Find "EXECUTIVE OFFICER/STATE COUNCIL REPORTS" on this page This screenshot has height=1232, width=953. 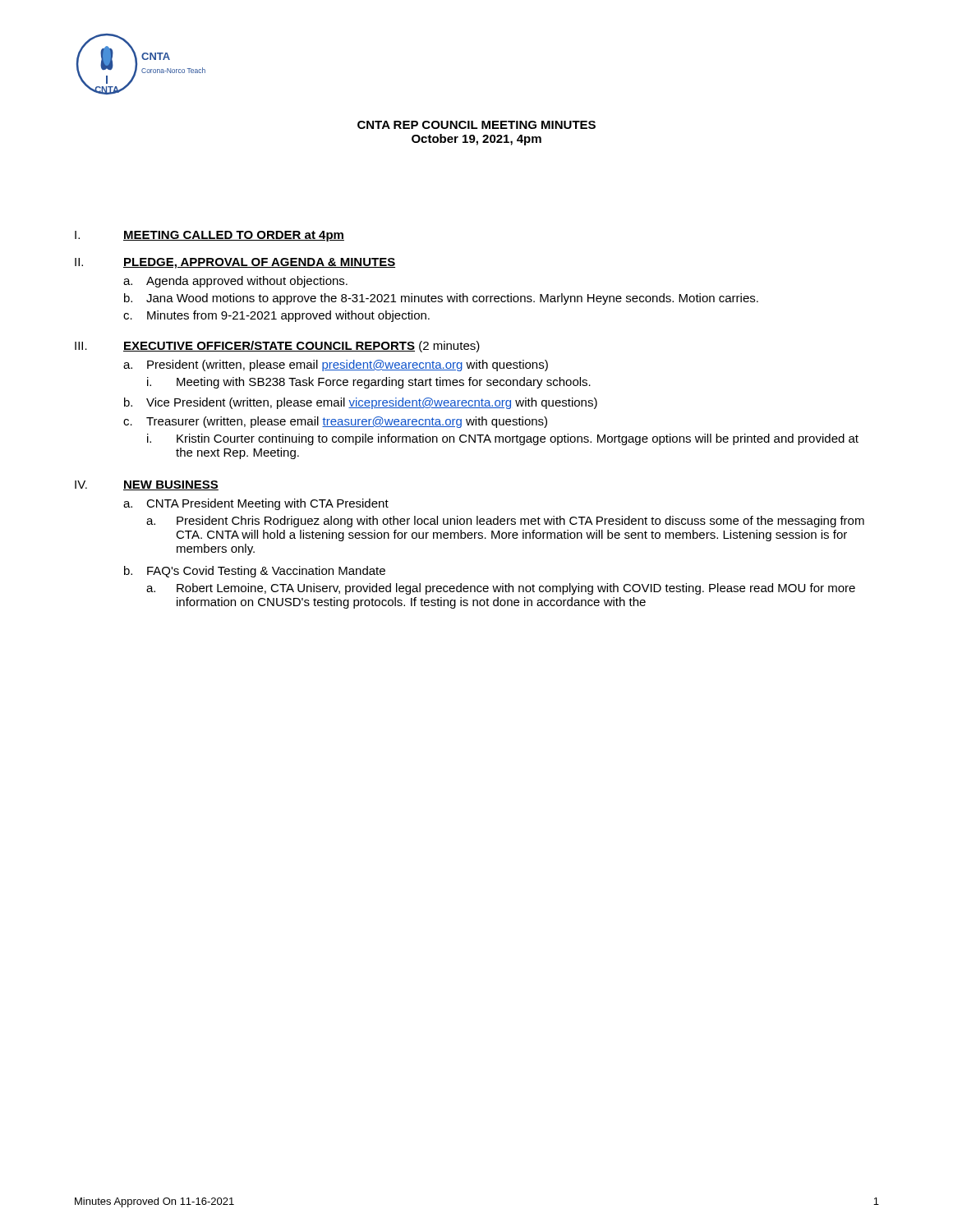coord(269,345)
